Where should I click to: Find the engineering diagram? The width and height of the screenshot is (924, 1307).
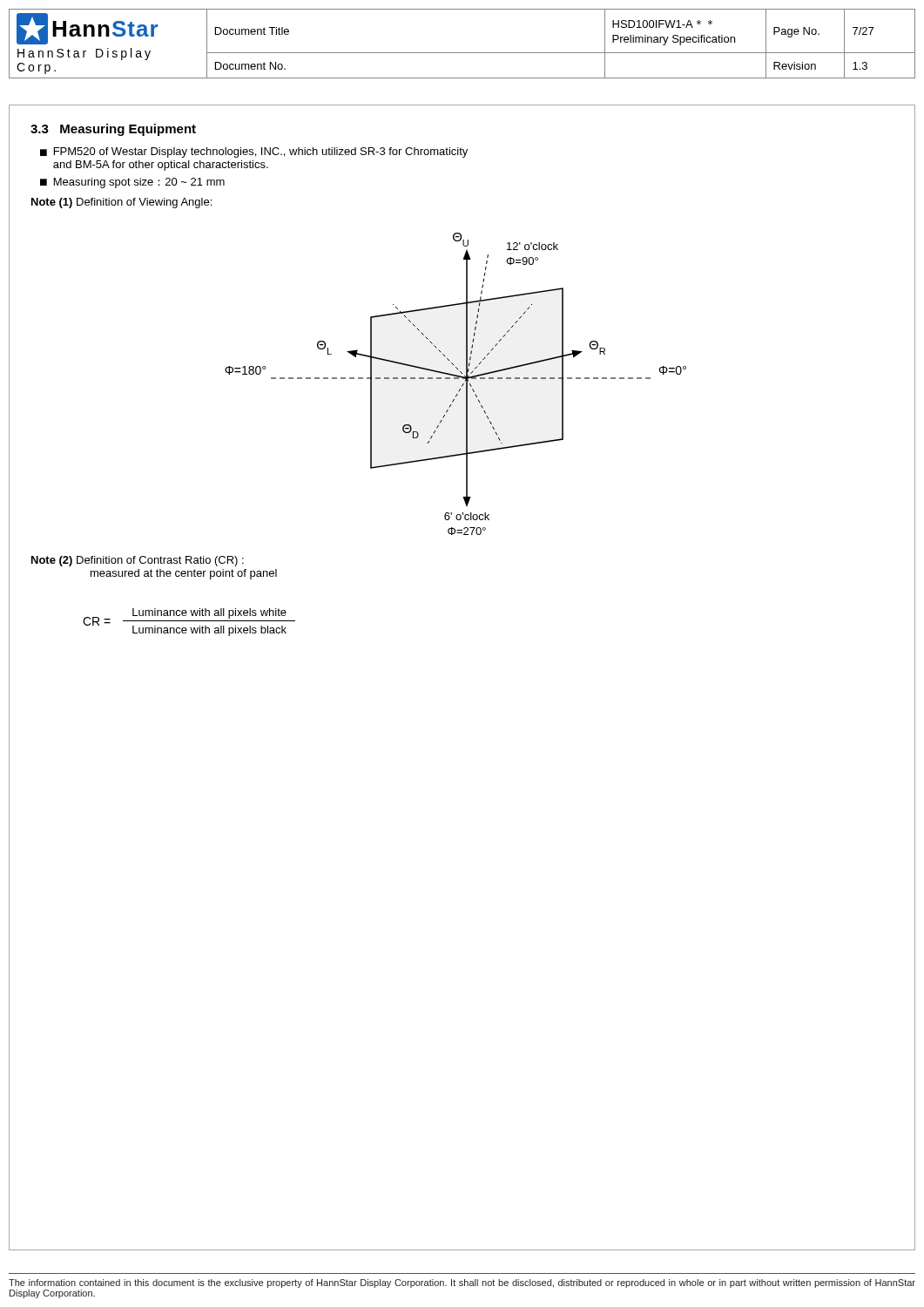coord(462,378)
